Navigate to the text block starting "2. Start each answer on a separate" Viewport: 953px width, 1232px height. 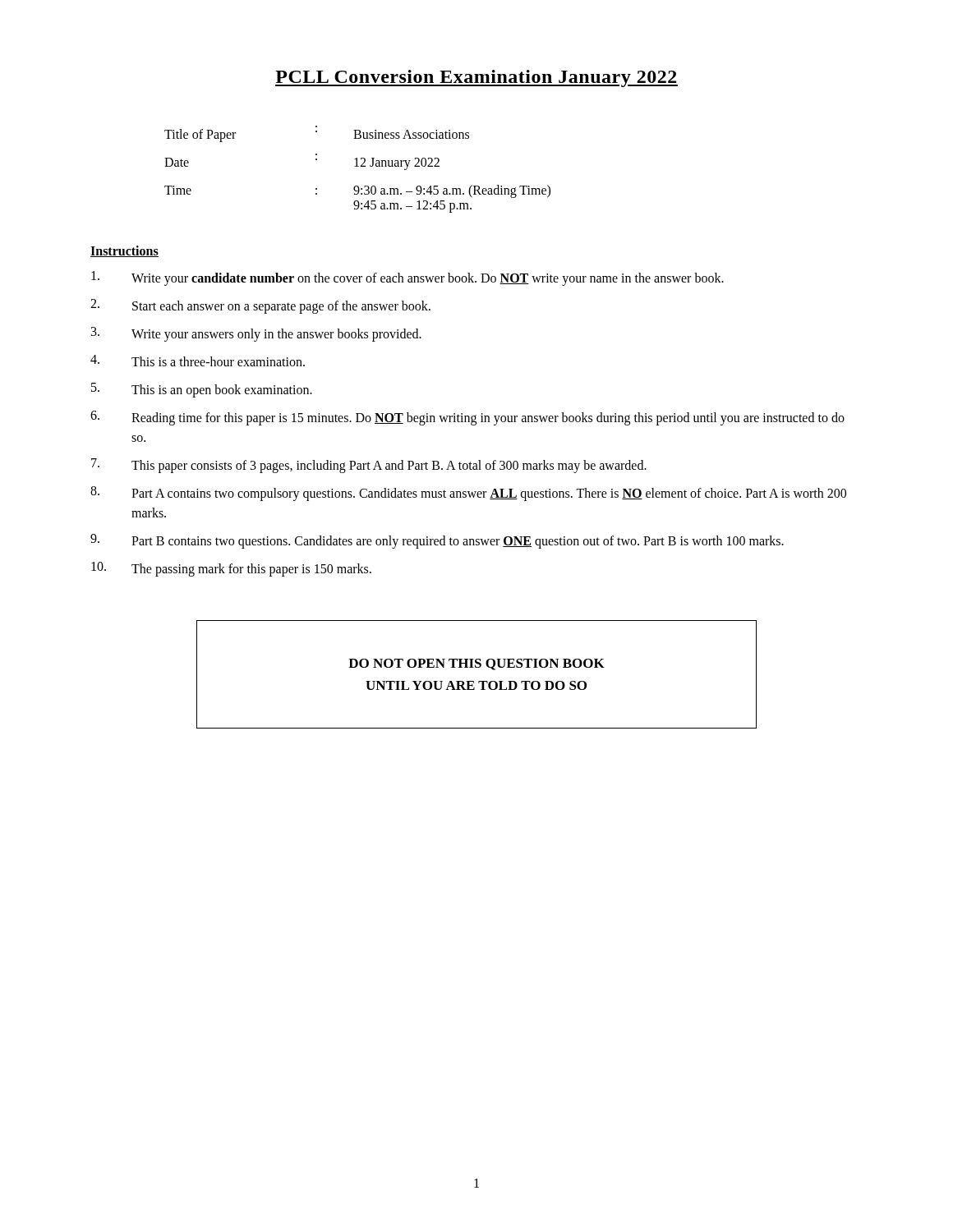coord(261,306)
